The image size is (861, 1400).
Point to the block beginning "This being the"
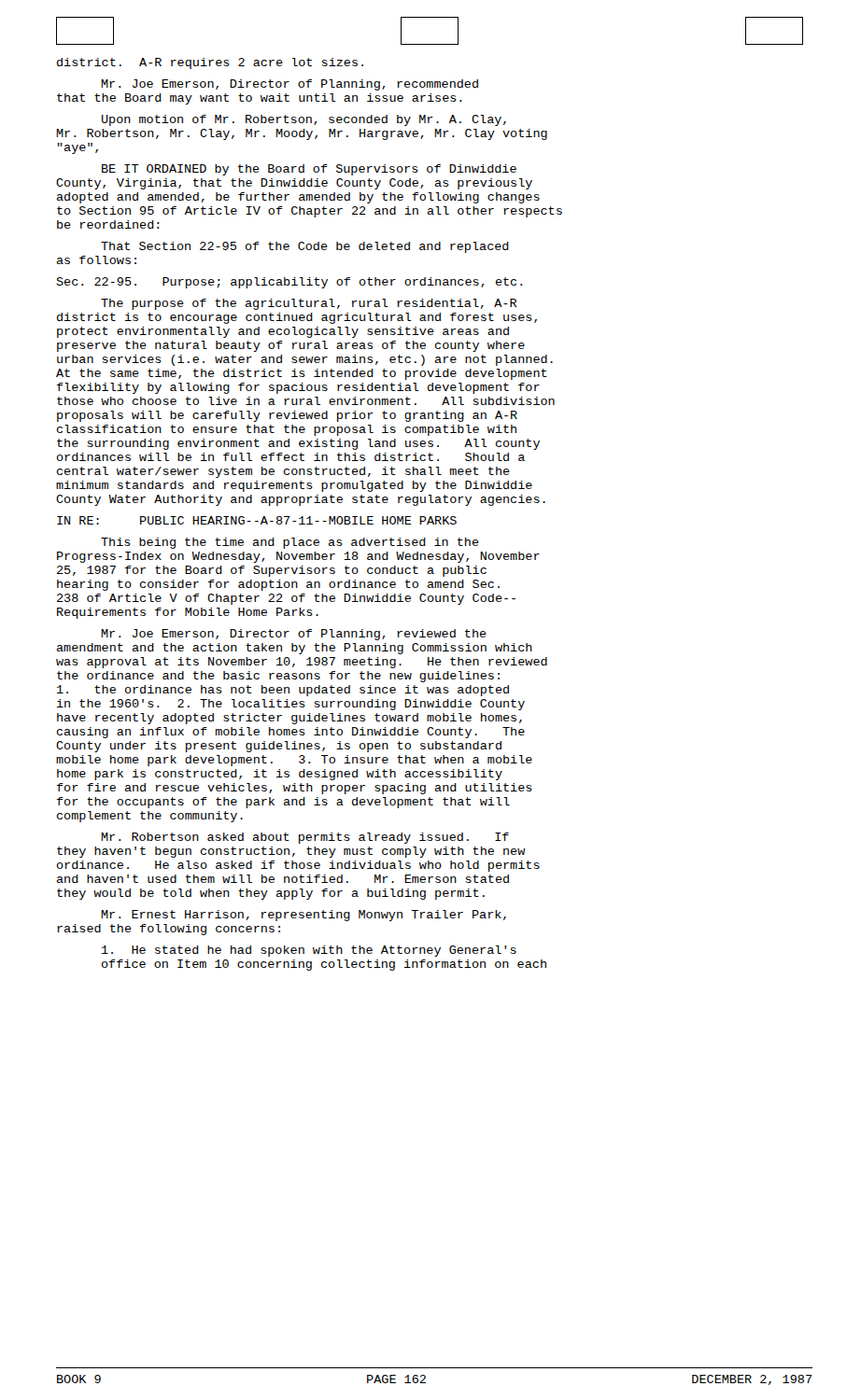[298, 578]
